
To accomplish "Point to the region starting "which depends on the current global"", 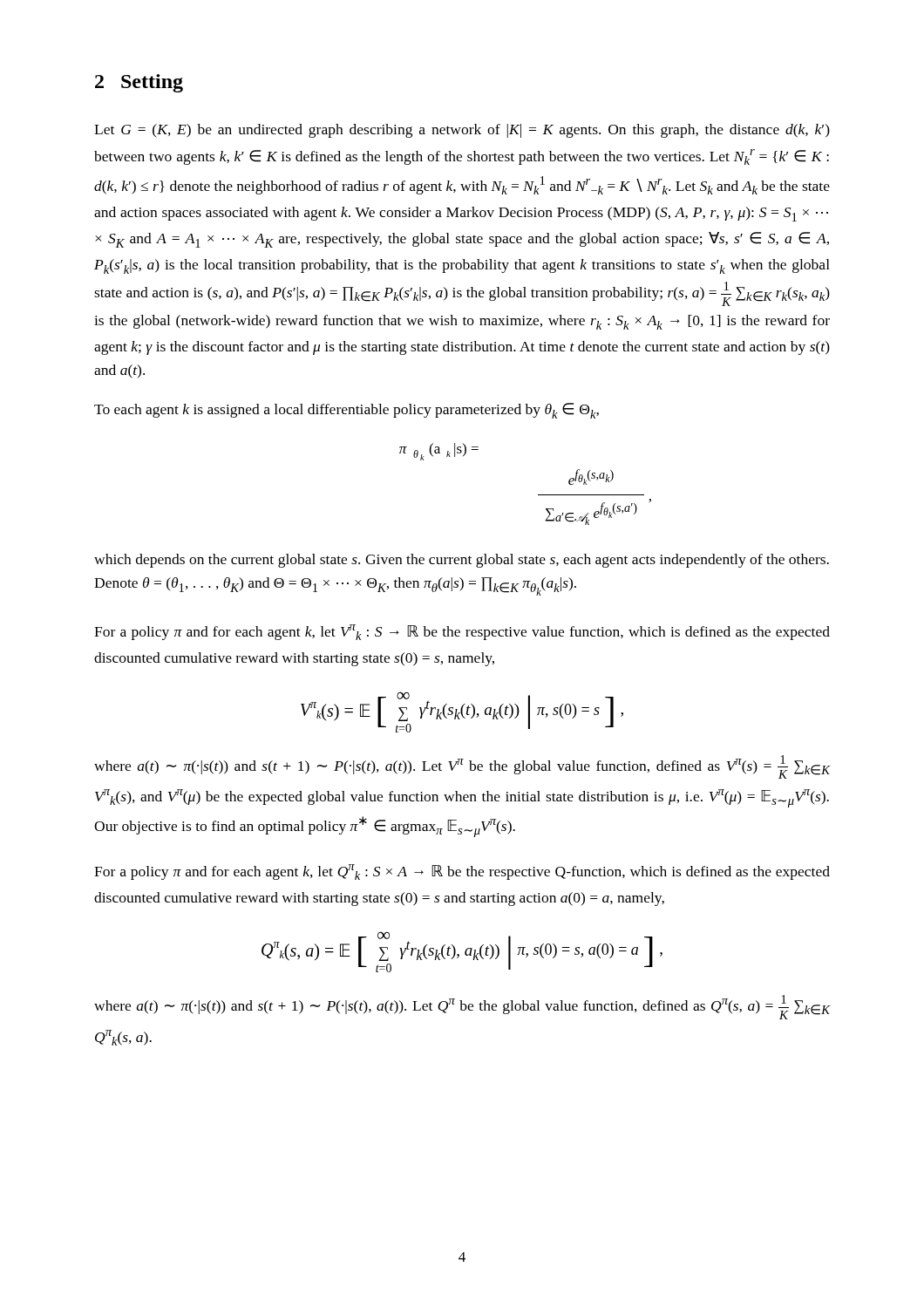I will 462,574.
